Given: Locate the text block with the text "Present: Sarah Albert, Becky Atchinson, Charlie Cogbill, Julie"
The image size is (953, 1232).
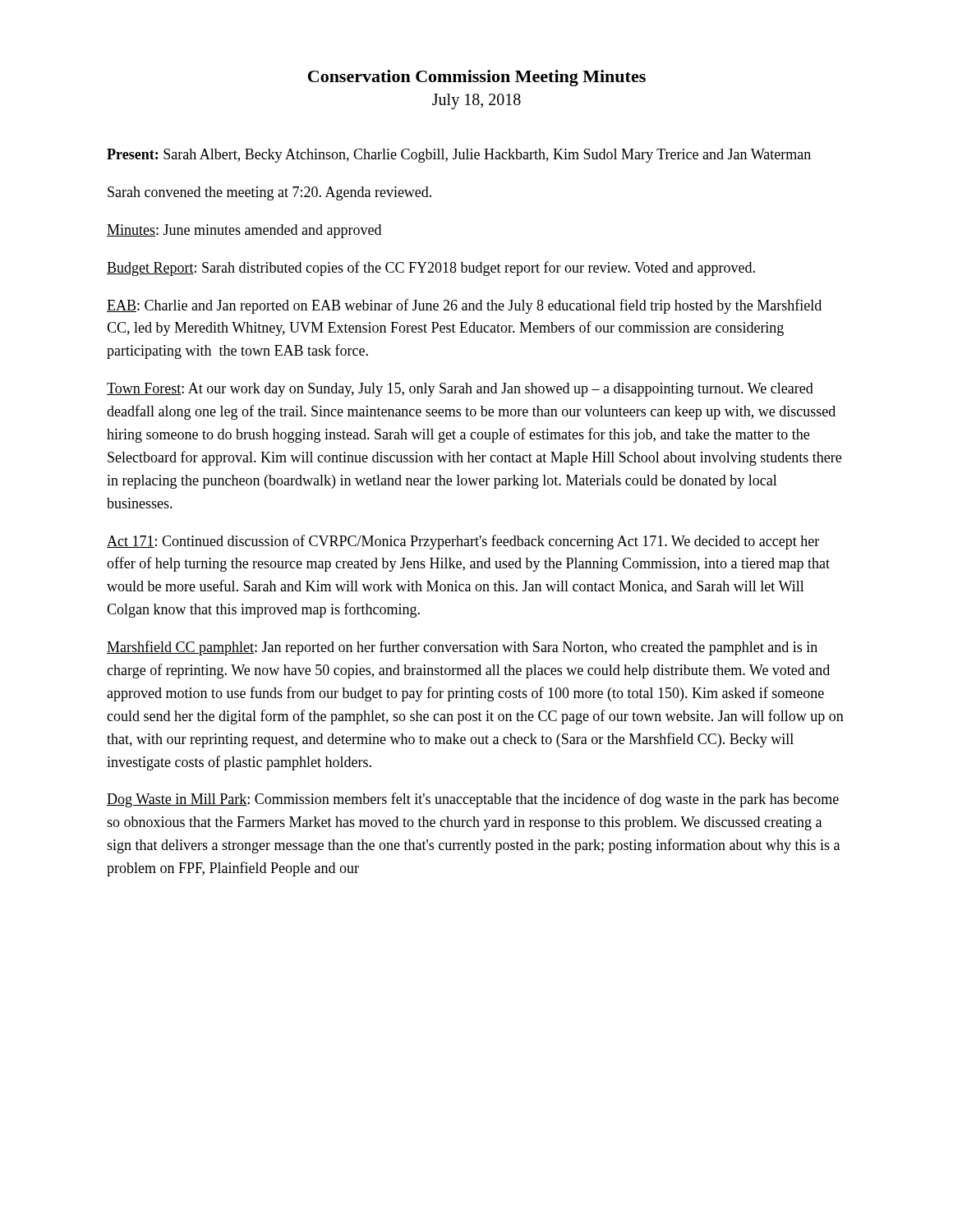Looking at the screenshot, I should (459, 154).
